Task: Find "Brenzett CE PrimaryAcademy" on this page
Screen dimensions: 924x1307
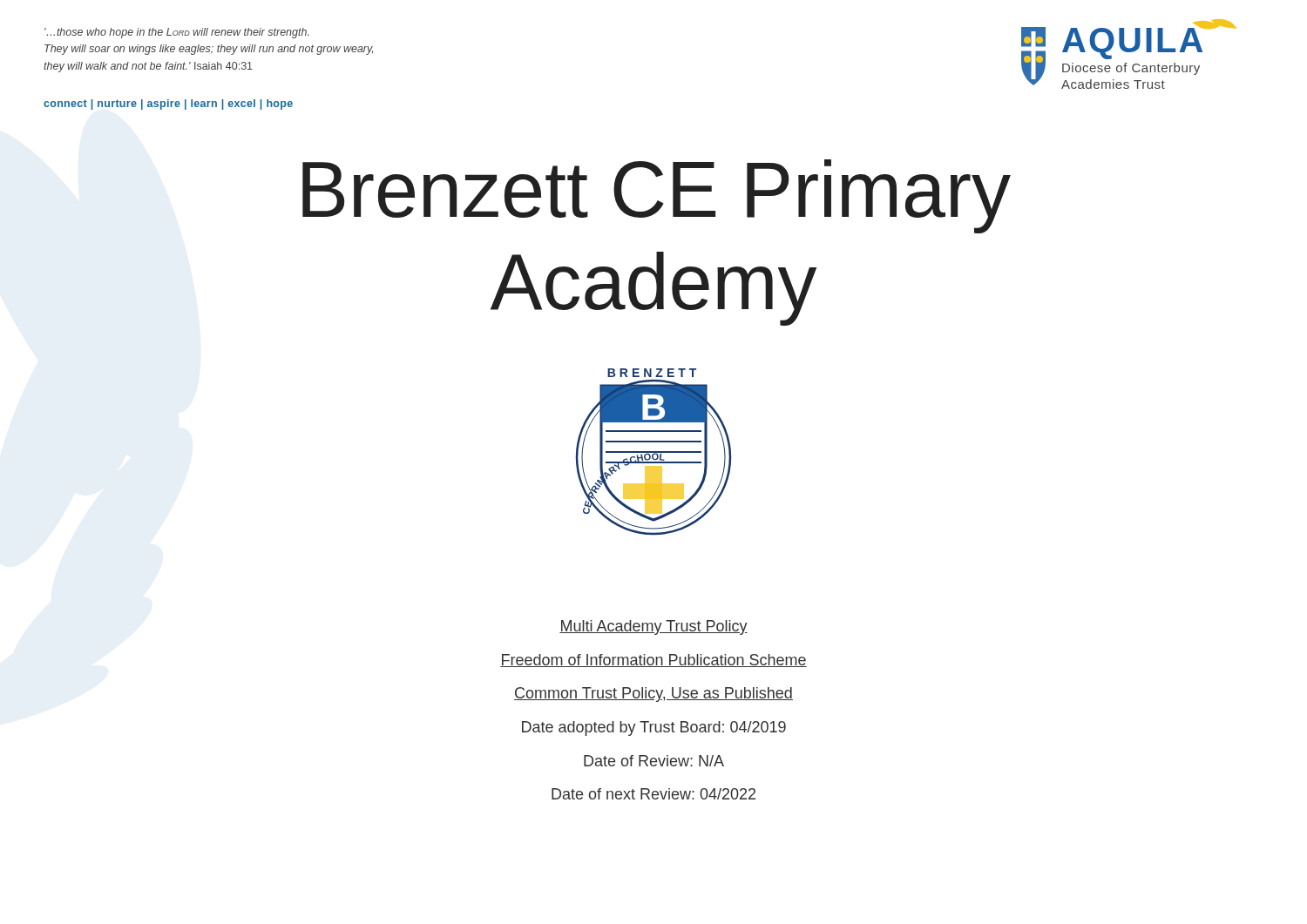Action: [654, 236]
